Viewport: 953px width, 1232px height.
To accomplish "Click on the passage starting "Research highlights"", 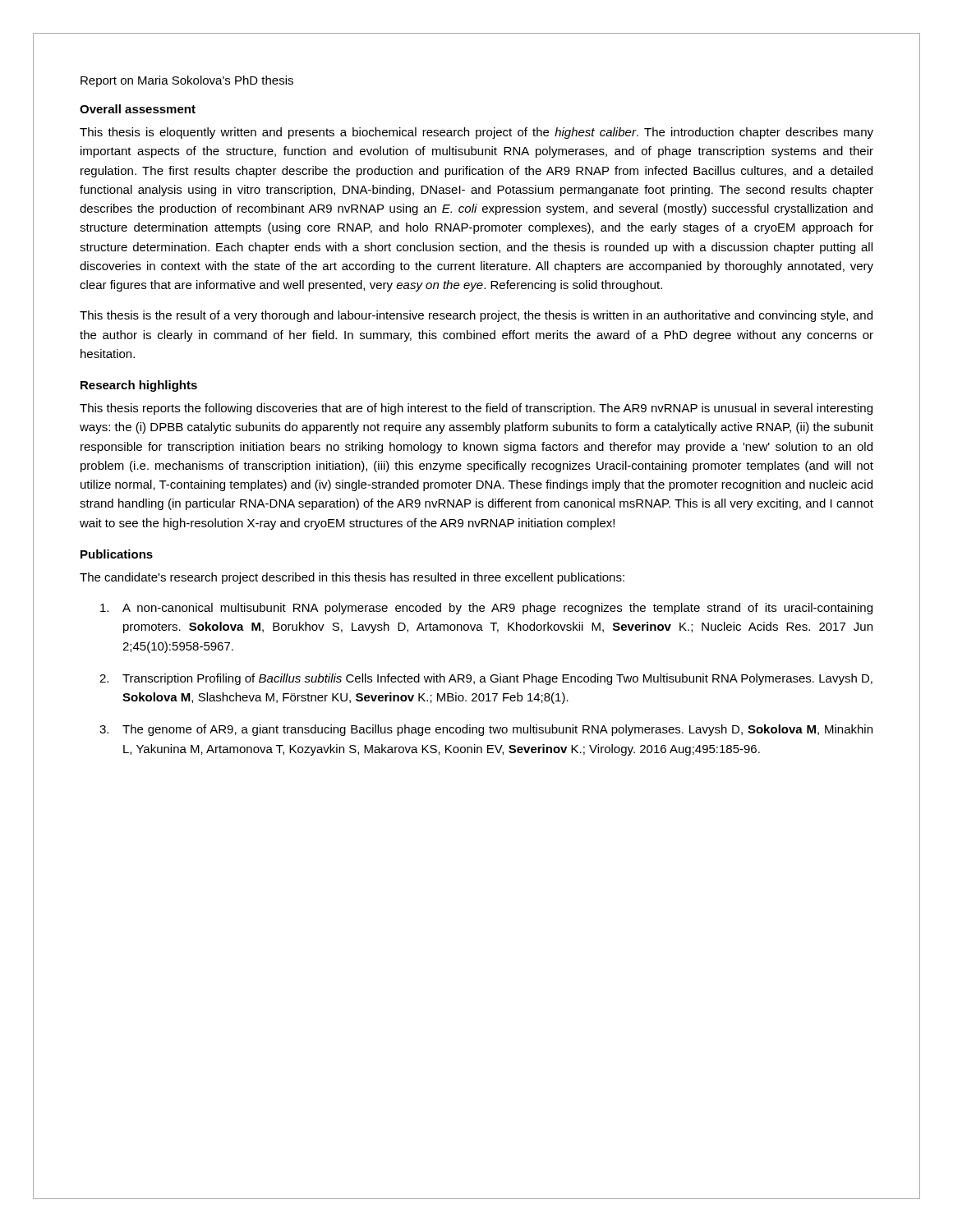I will (139, 385).
